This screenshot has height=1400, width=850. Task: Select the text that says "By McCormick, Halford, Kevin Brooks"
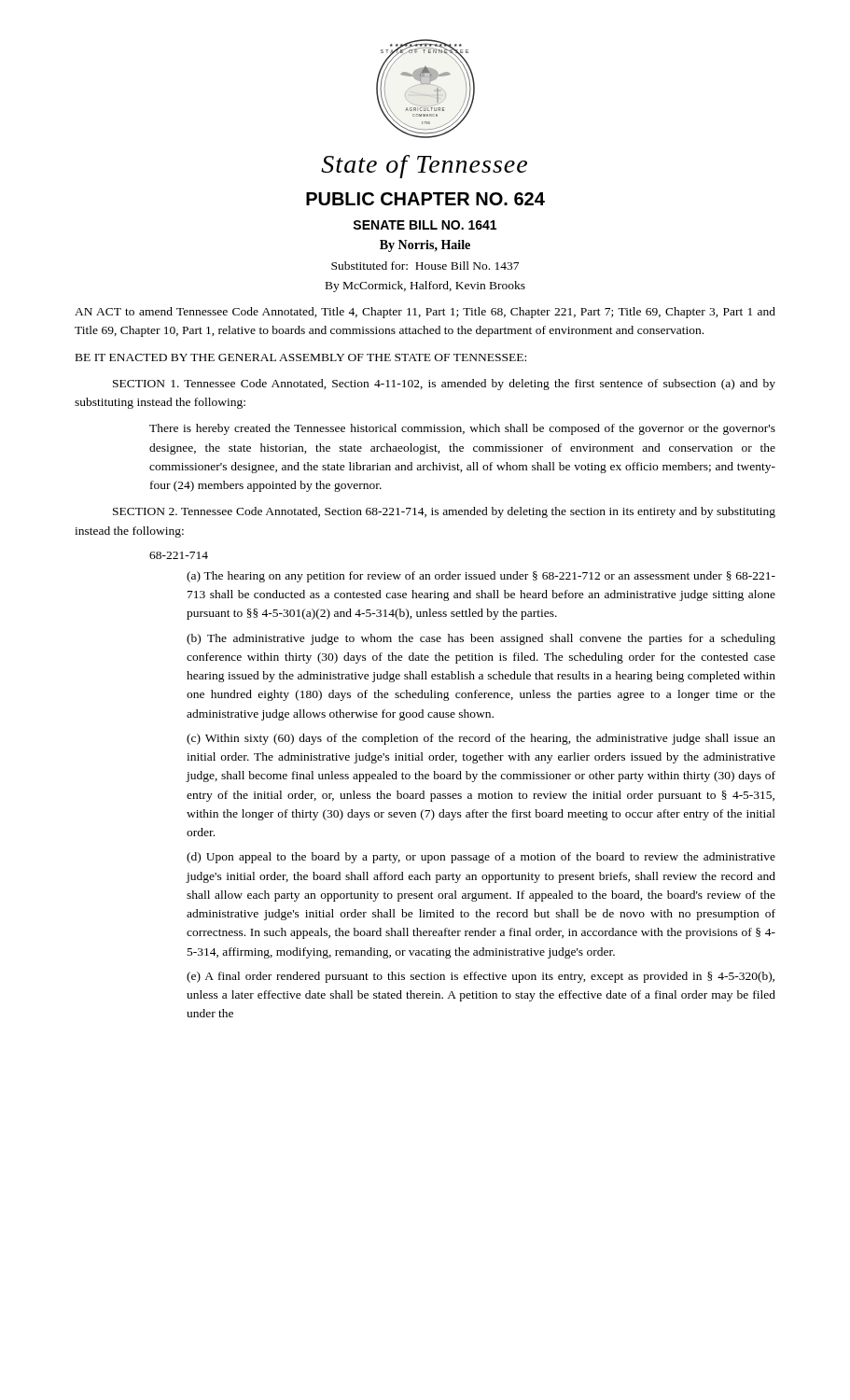(425, 285)
